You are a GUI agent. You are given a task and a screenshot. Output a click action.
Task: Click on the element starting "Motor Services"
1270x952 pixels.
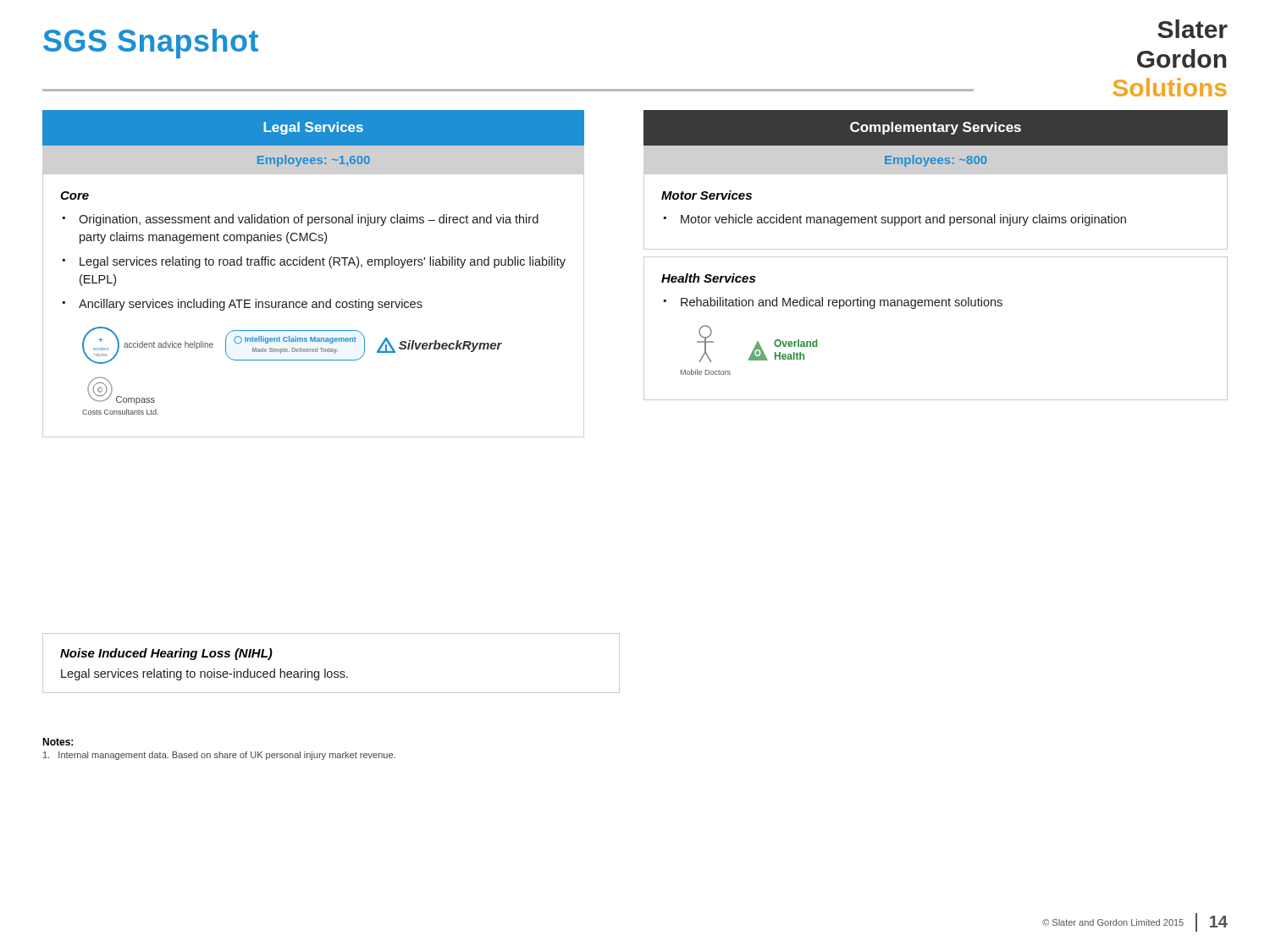coord(707,195)
